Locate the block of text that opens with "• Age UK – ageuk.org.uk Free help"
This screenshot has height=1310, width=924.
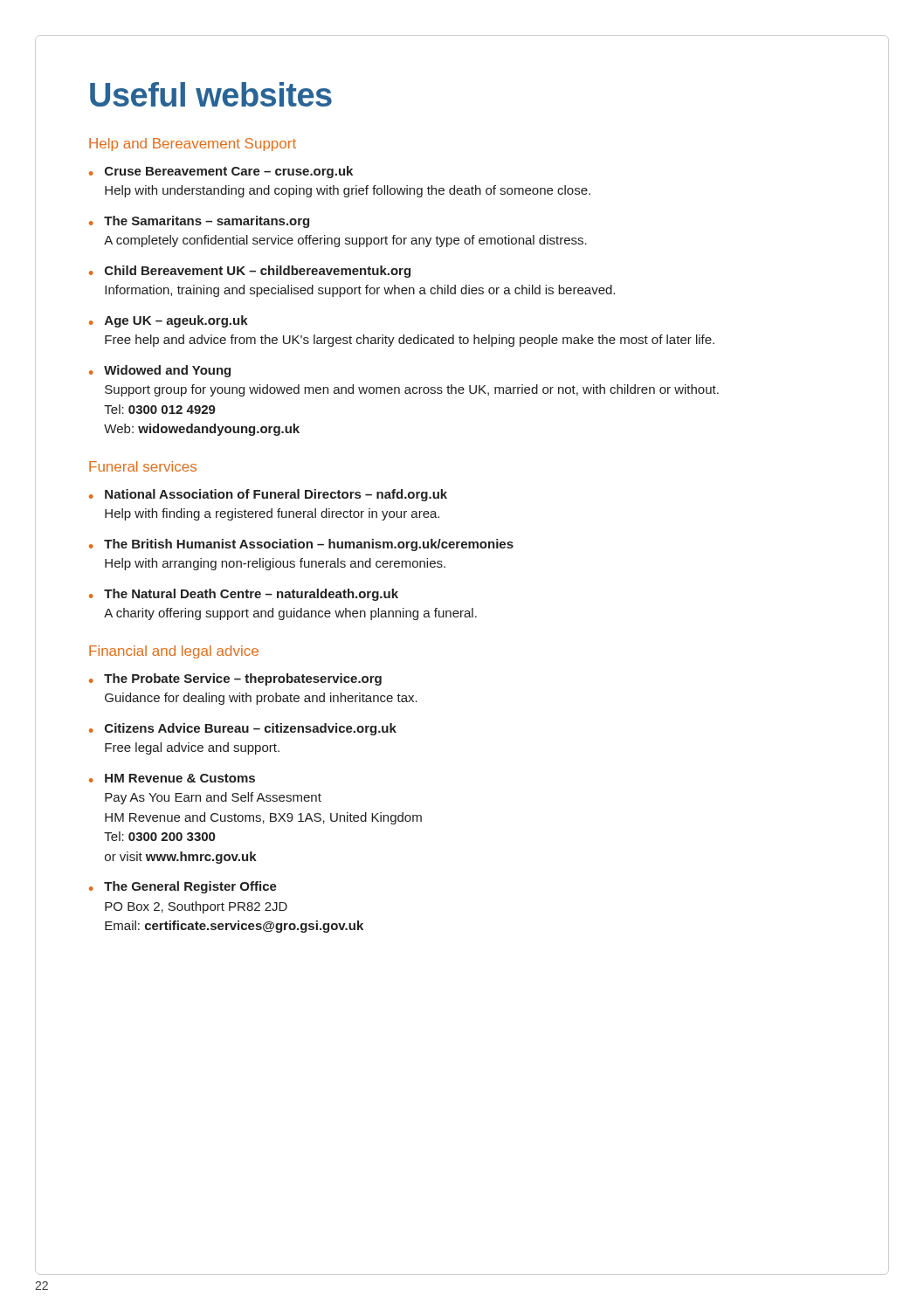tap(462, 330)
